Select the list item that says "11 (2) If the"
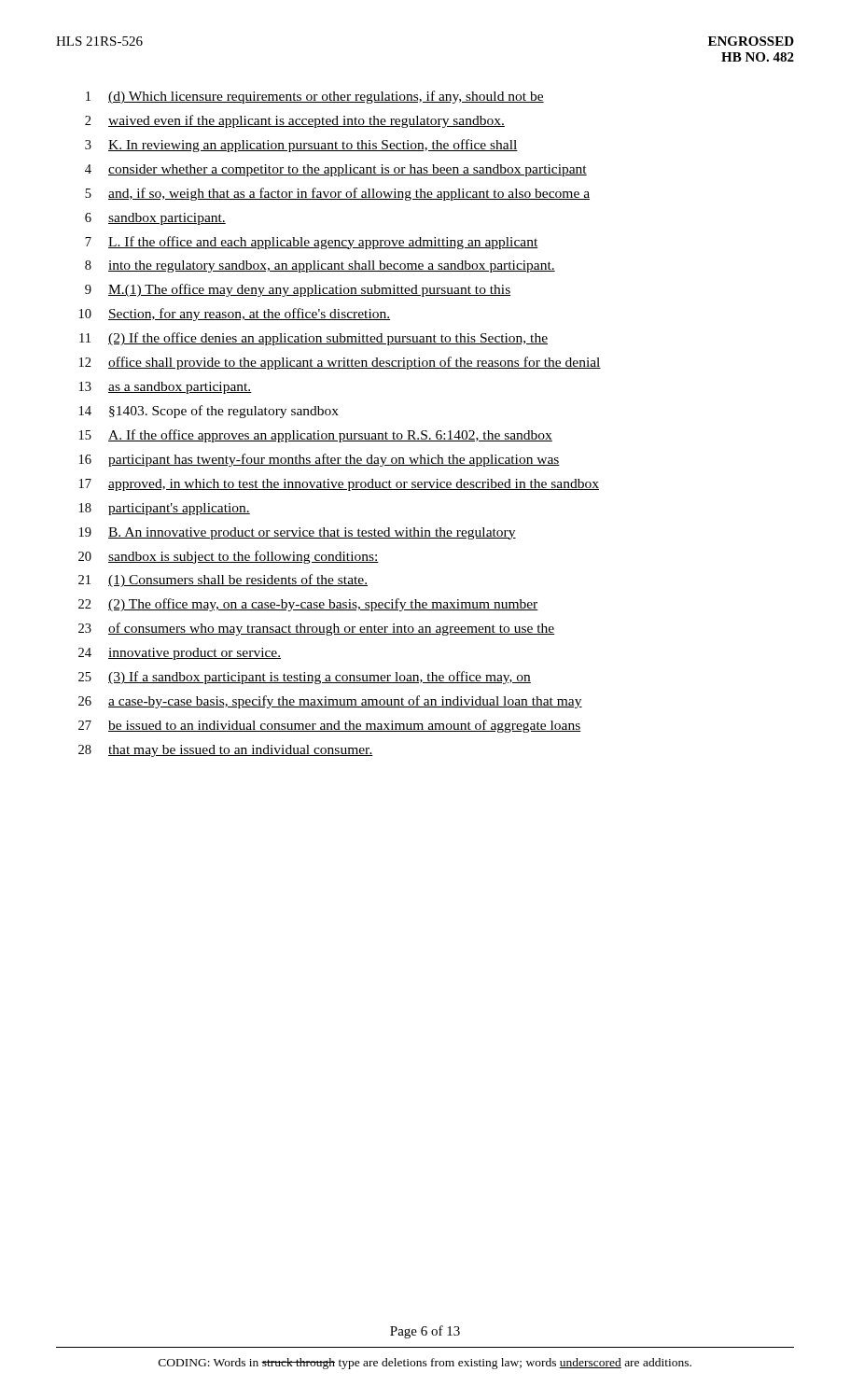The image size is (850, 1400). [x=425, y=338]
